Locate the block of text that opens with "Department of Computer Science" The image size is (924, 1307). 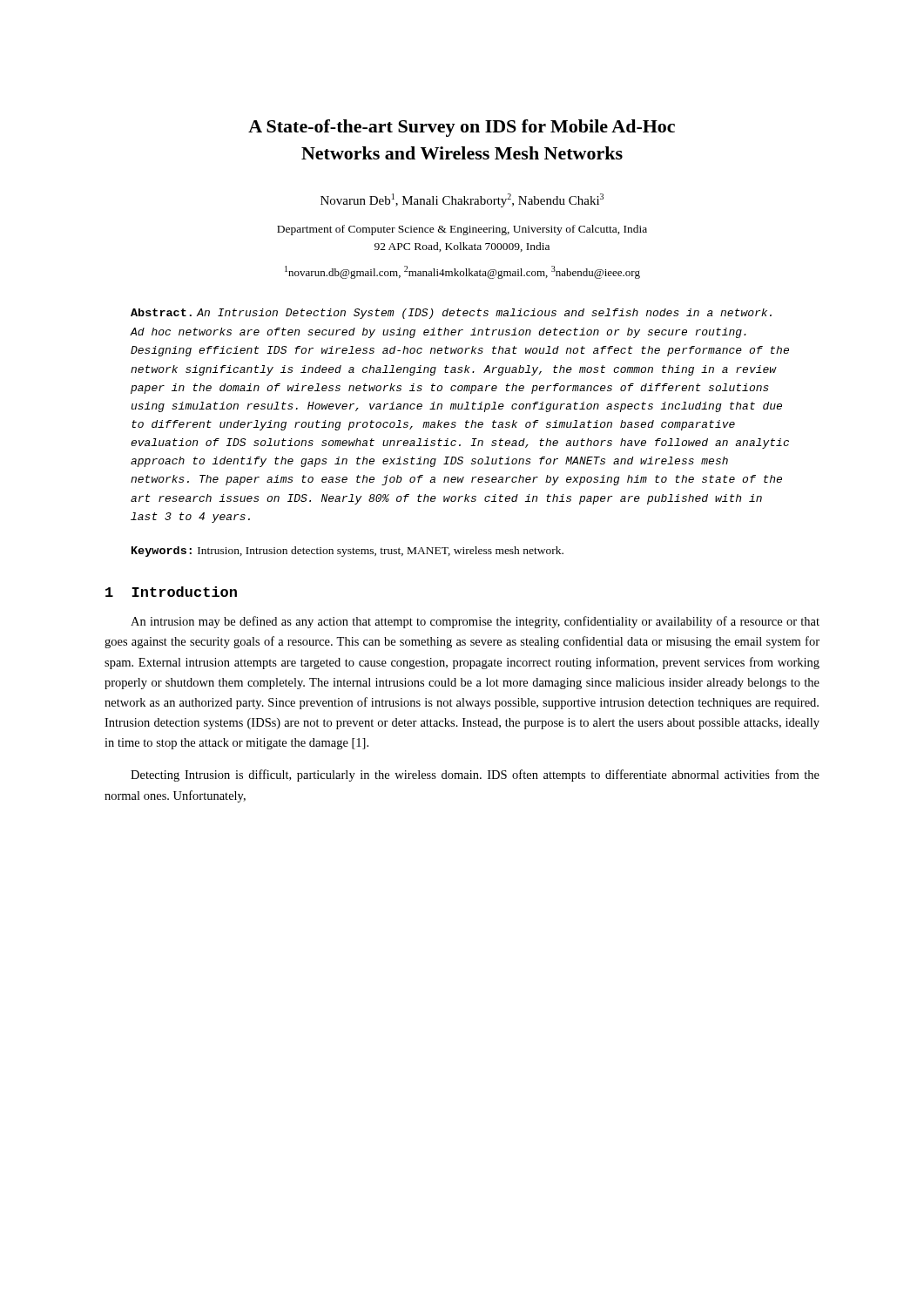tap(462, 237)
